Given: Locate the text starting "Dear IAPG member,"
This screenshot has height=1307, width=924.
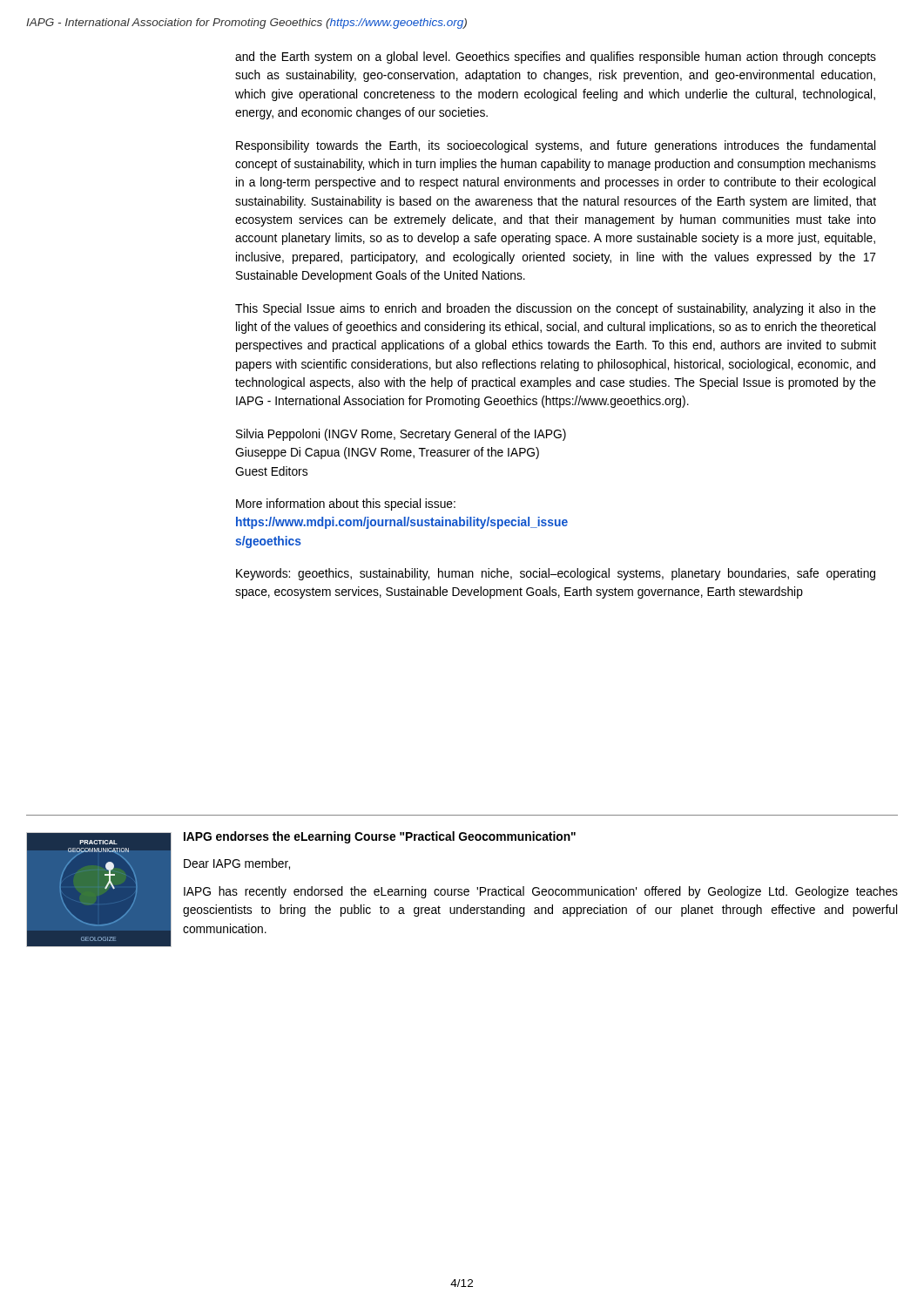Looking at the screenshot, I should [237, 864].
